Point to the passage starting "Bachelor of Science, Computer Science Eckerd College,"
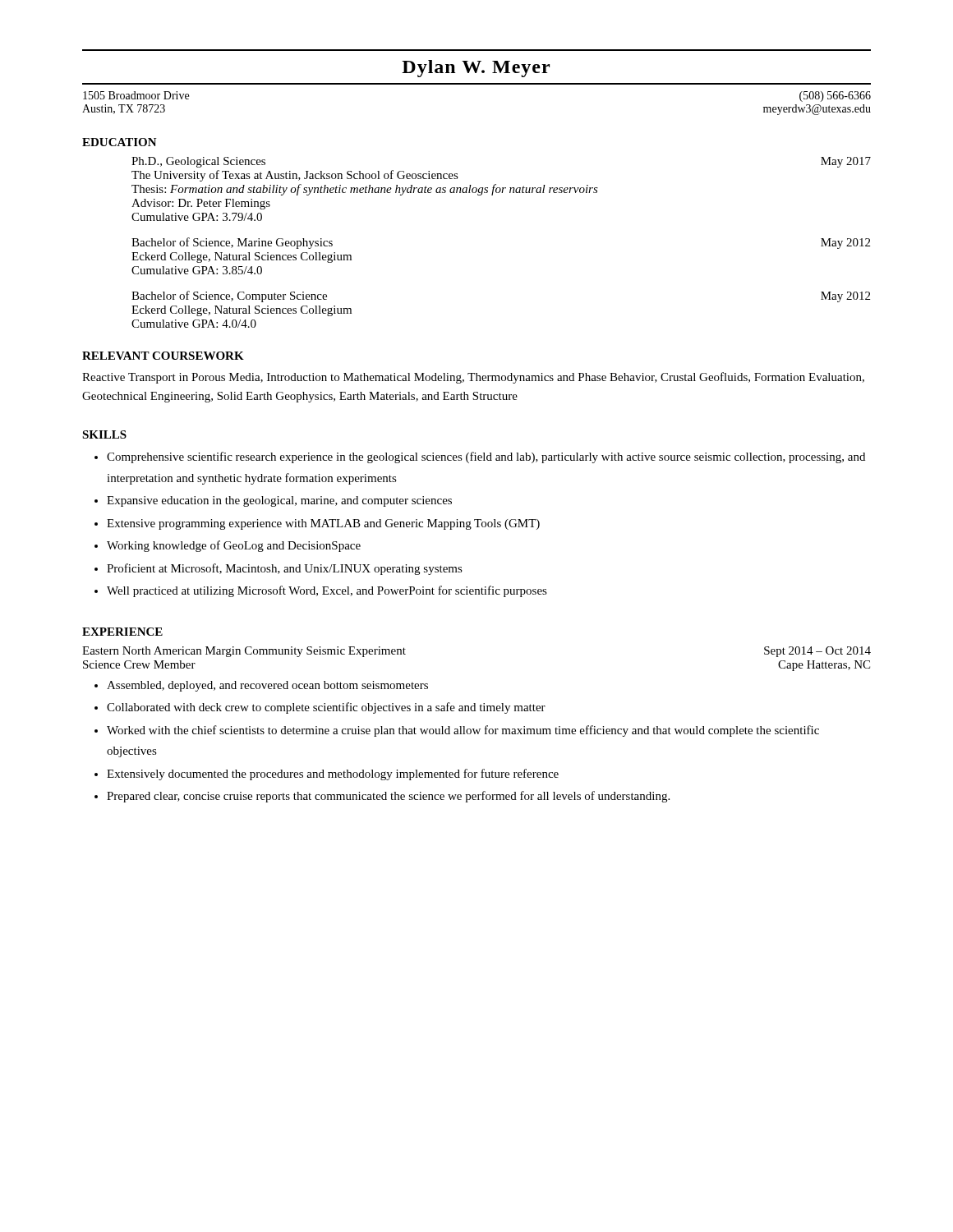 (226, 296)
